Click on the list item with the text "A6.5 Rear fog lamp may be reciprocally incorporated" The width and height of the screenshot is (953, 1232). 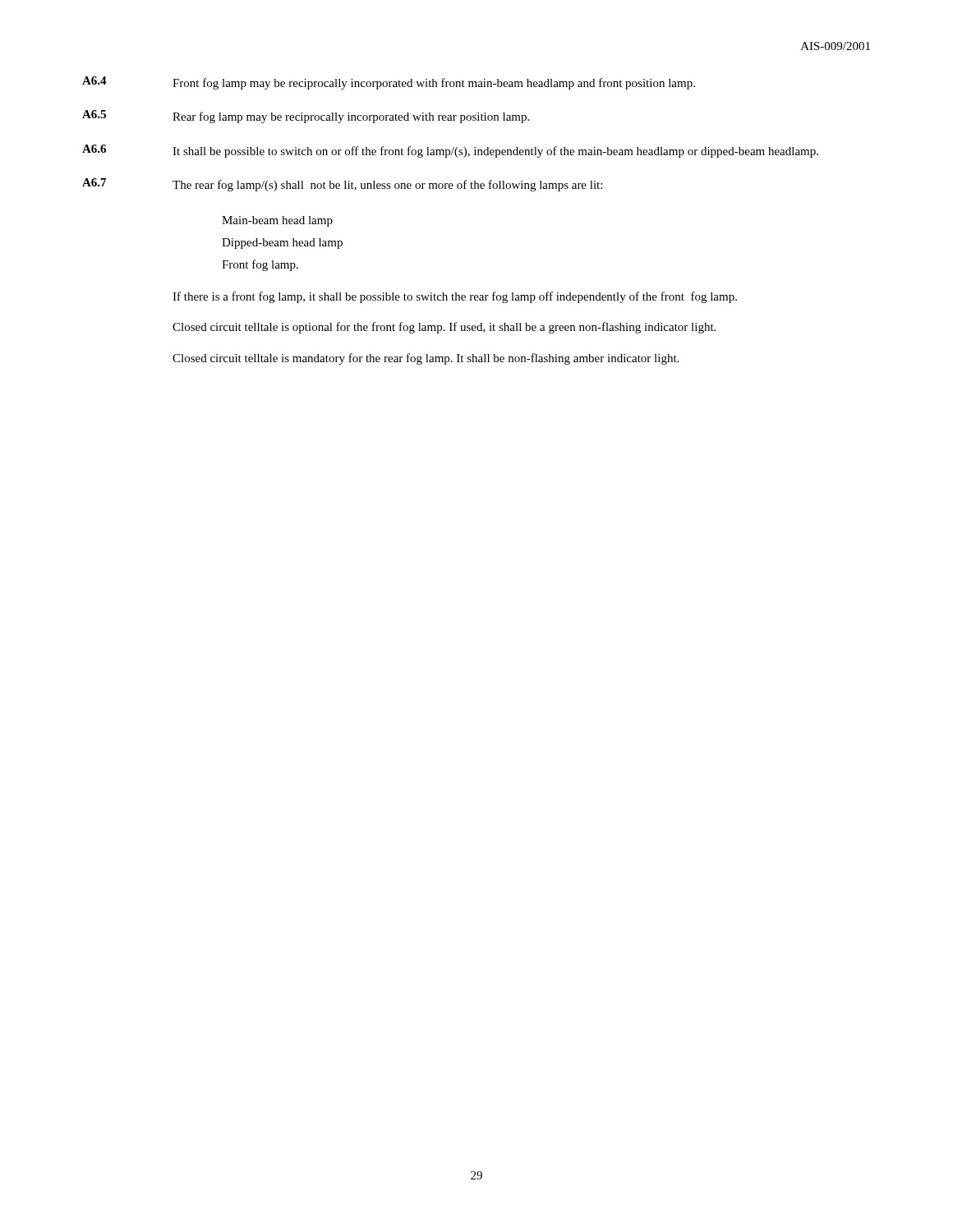coord(476,117)
